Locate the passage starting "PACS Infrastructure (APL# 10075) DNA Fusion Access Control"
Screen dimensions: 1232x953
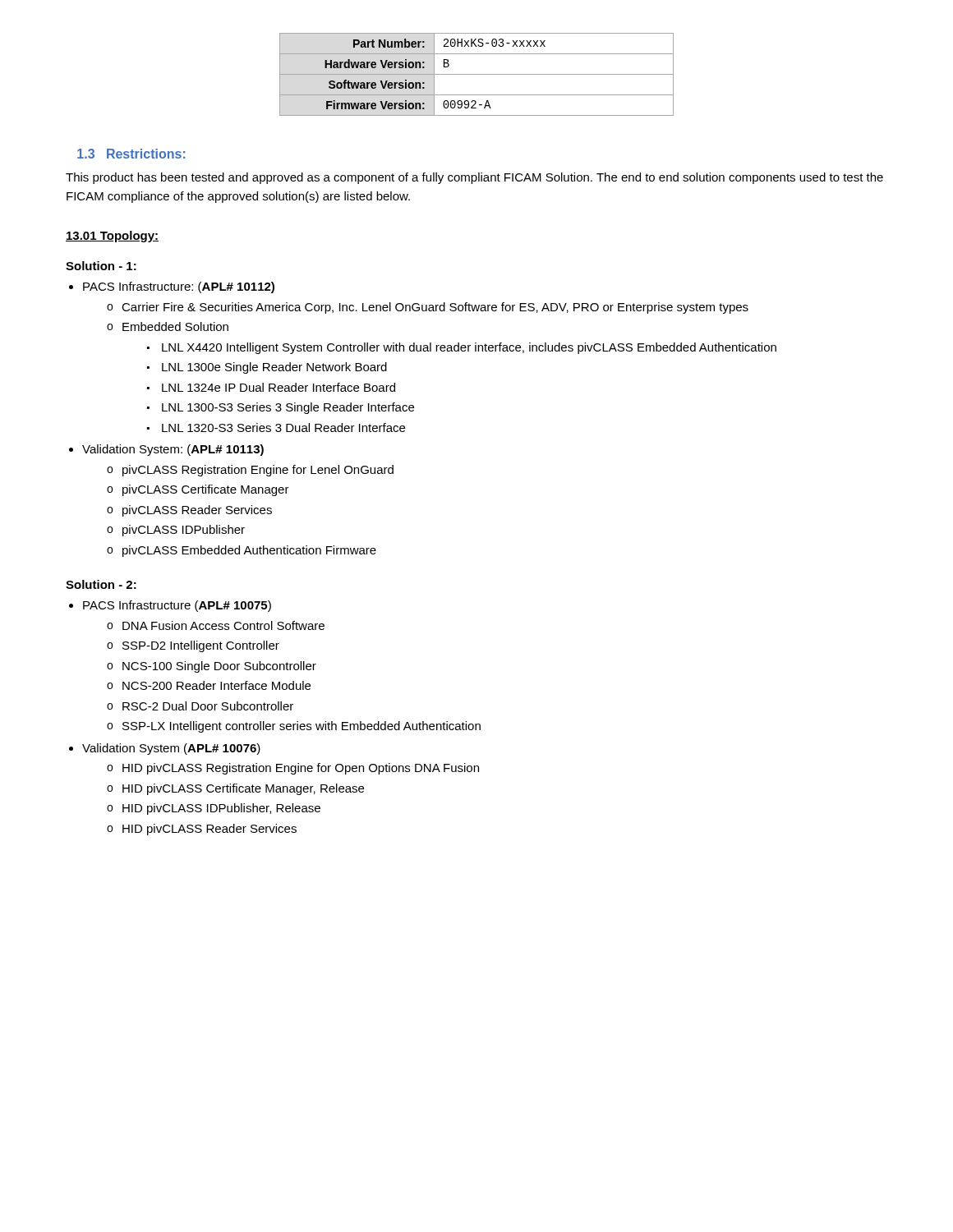pyautogui.click(x=177, y=606)
